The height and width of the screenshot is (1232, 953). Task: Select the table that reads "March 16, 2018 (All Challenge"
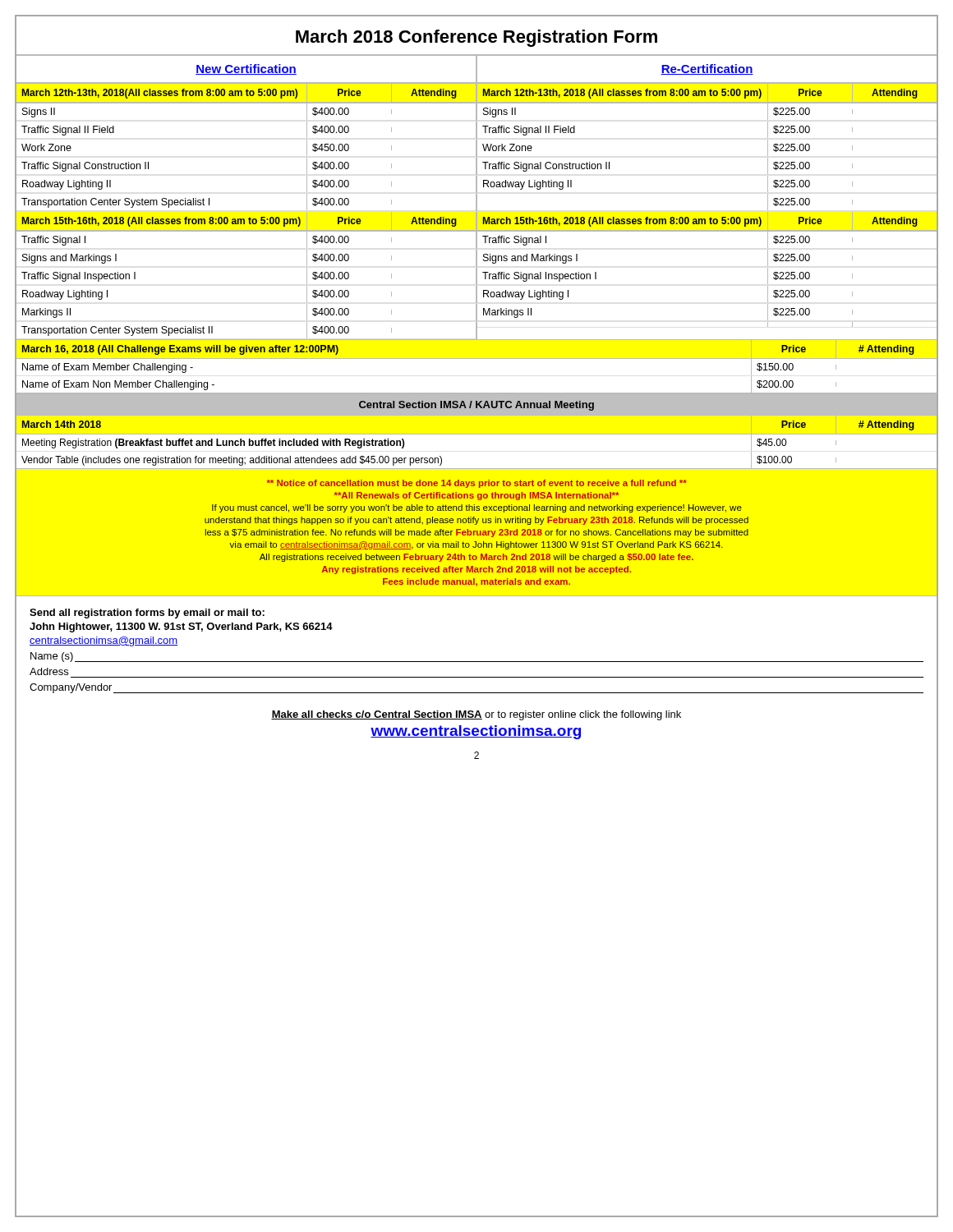tap(476, 367)
